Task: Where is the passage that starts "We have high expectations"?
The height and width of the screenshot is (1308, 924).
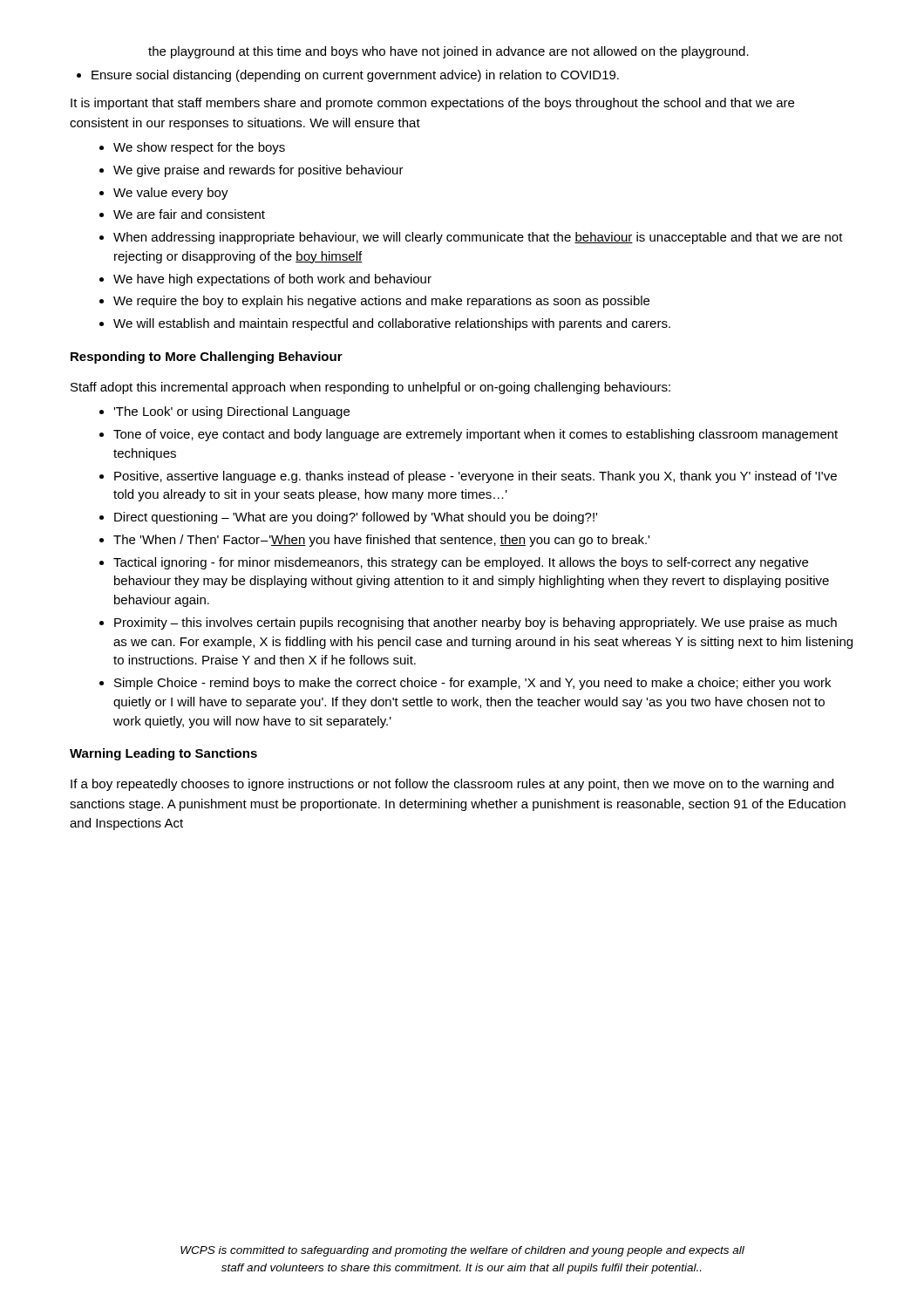Action: point(265,280)
